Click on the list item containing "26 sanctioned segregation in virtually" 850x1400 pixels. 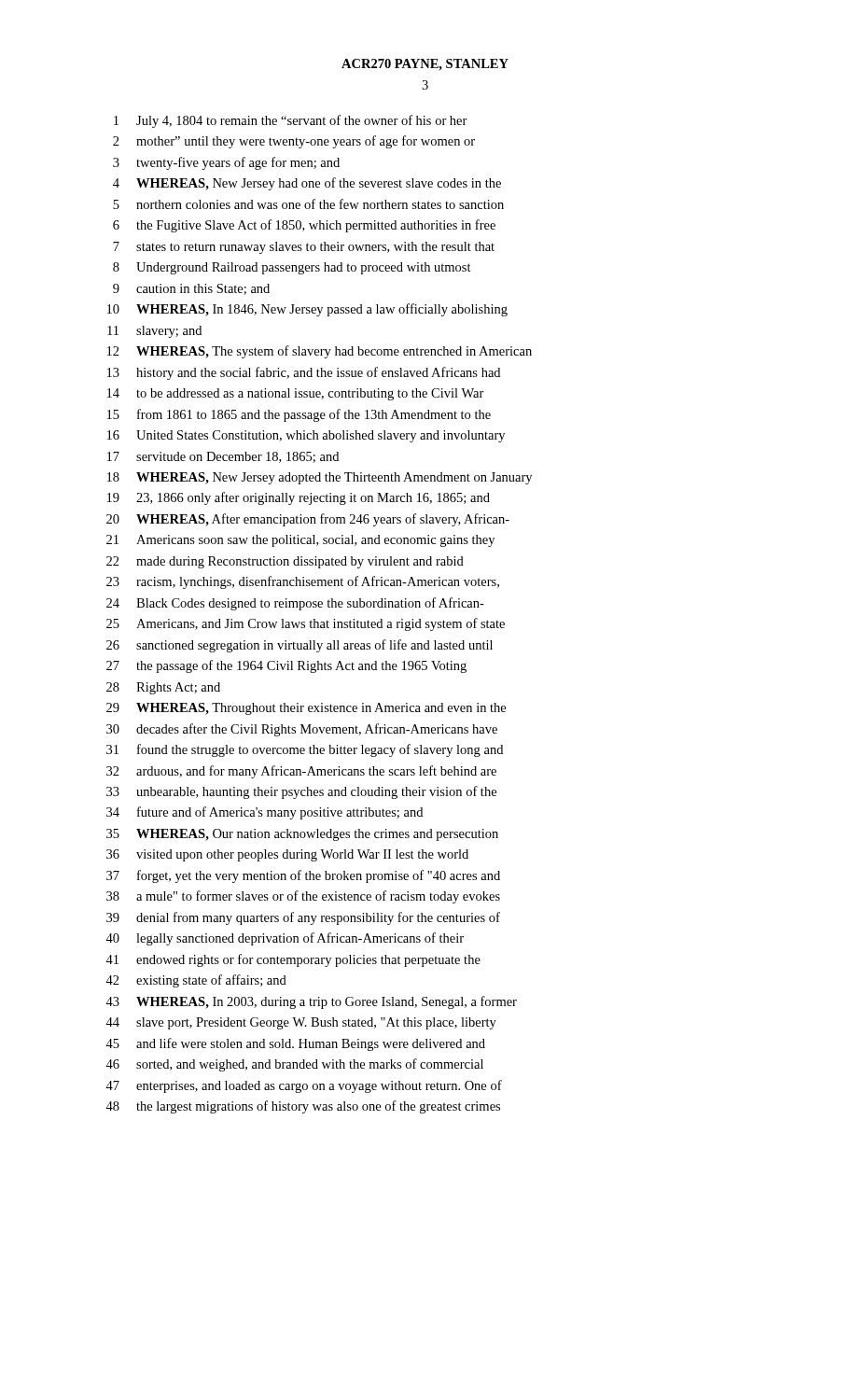coord(425,645)
